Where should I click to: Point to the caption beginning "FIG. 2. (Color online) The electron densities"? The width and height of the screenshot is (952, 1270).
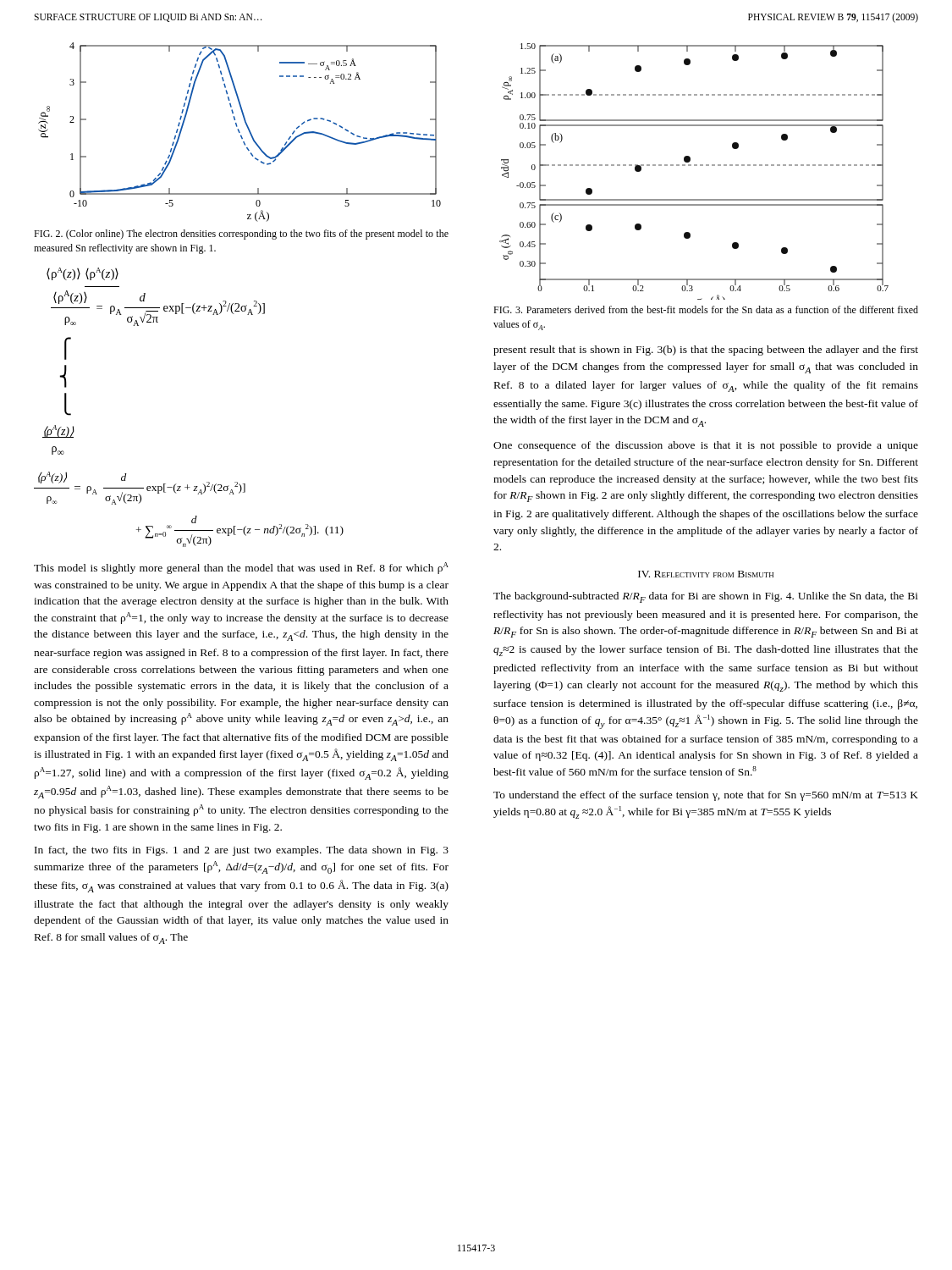click(241, 241)
